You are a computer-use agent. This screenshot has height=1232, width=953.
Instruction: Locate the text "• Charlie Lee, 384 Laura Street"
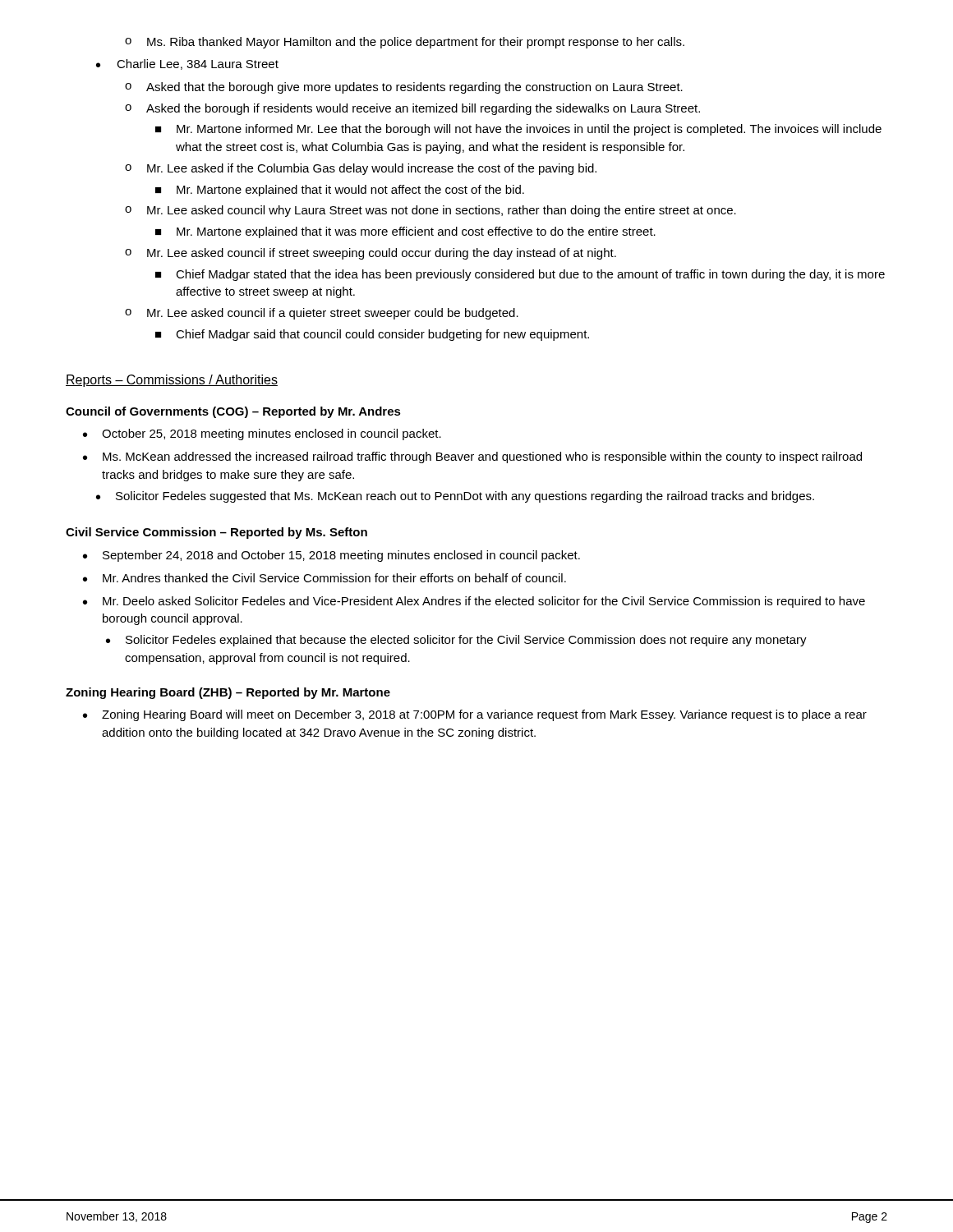[187, 65]
